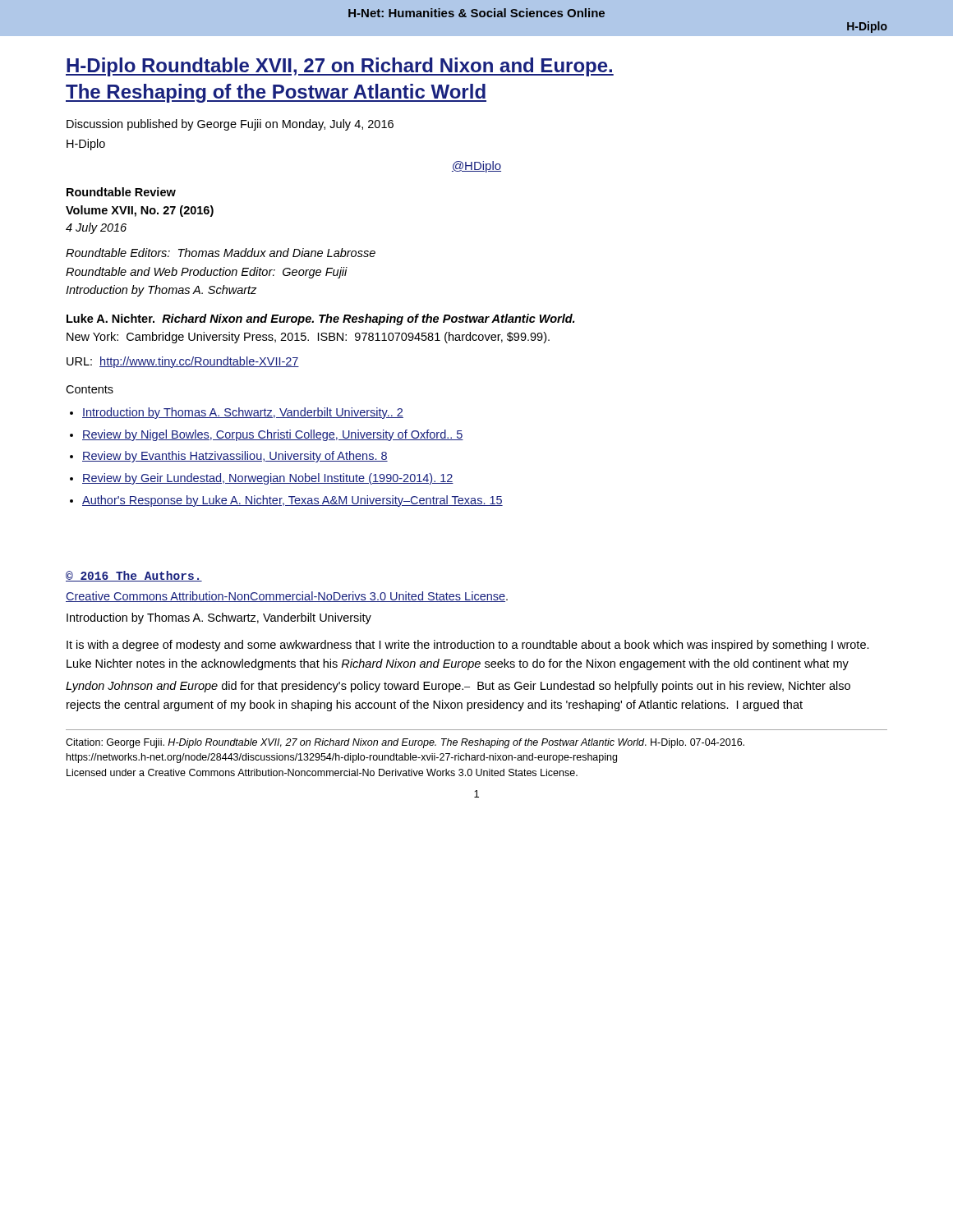Find the block on this page that starts "Author's Response by"
Viewport: 953px width, 1232px height.
coord(292,500)
